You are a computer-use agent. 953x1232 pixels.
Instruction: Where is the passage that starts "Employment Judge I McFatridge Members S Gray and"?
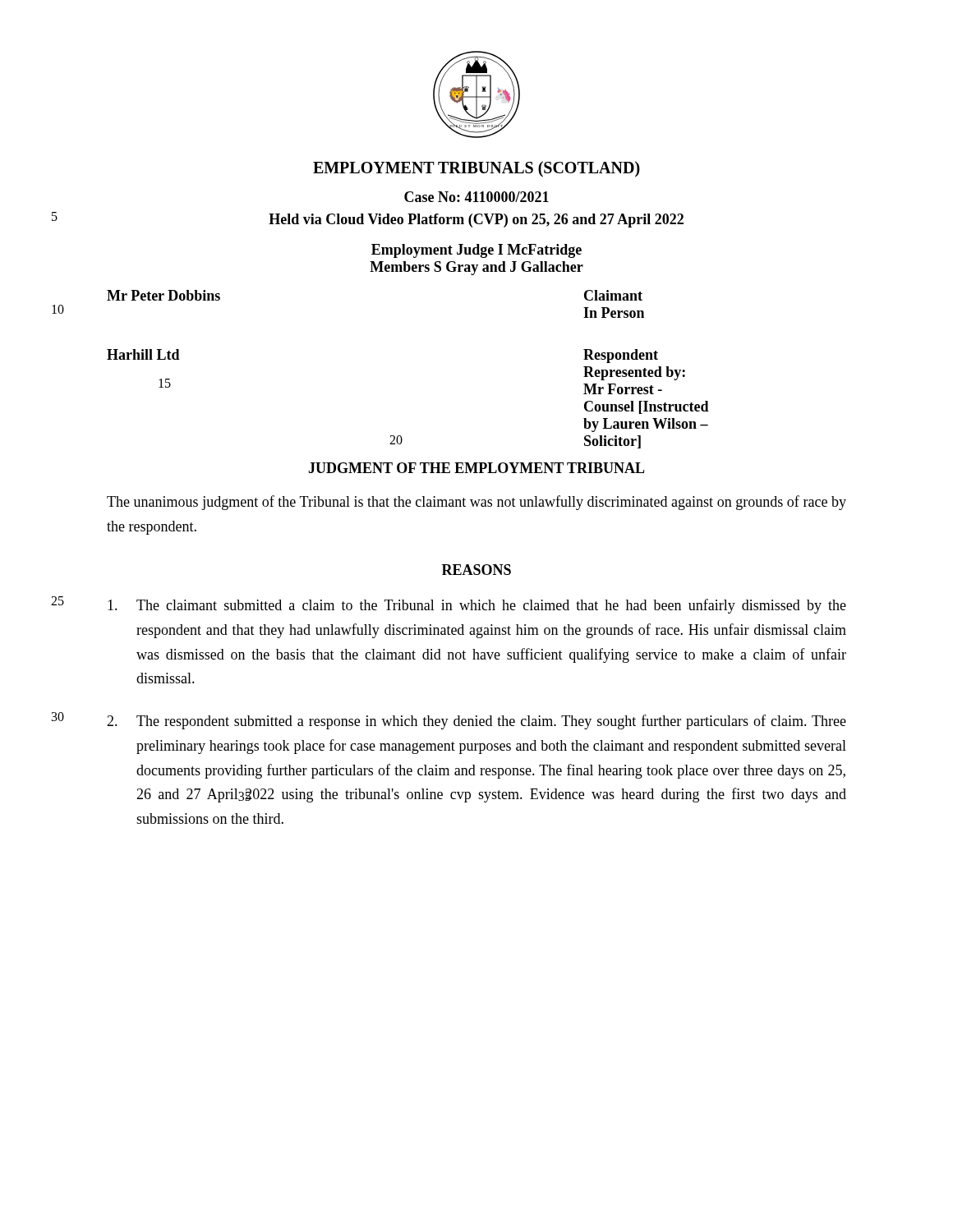pos(476,258)
